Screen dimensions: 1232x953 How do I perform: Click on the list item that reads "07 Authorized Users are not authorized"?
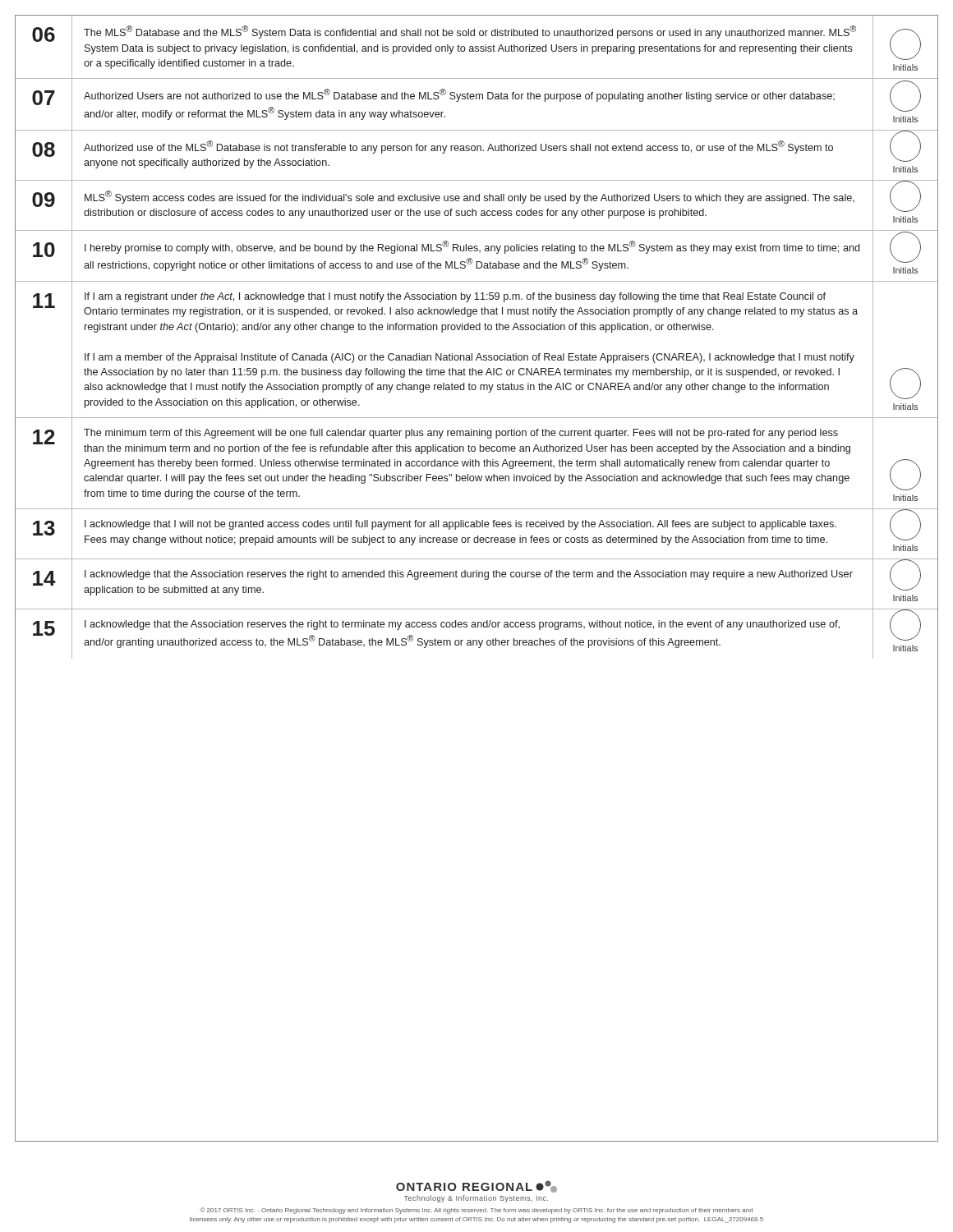tap(476, 104)
